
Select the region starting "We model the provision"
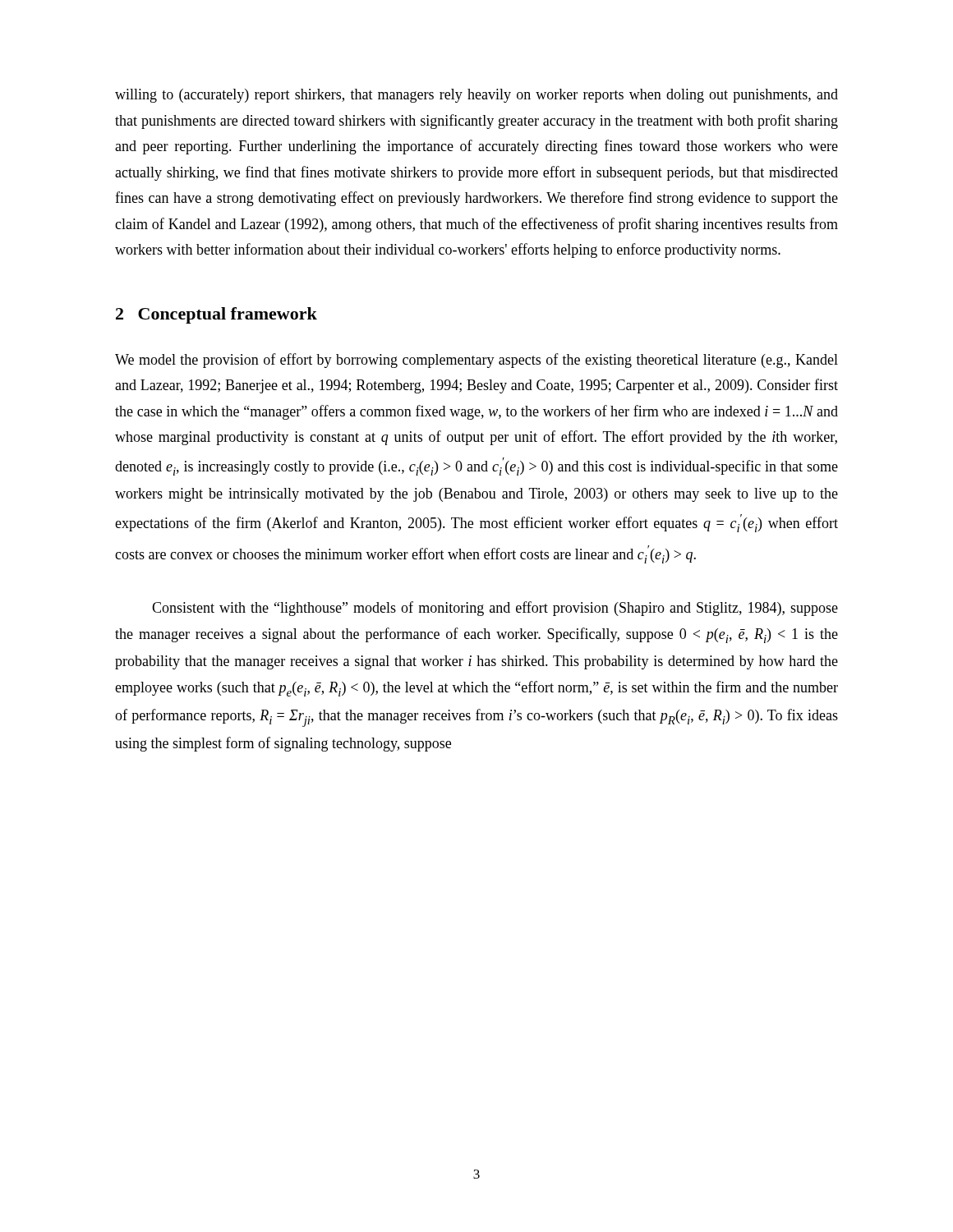point(476,458)
